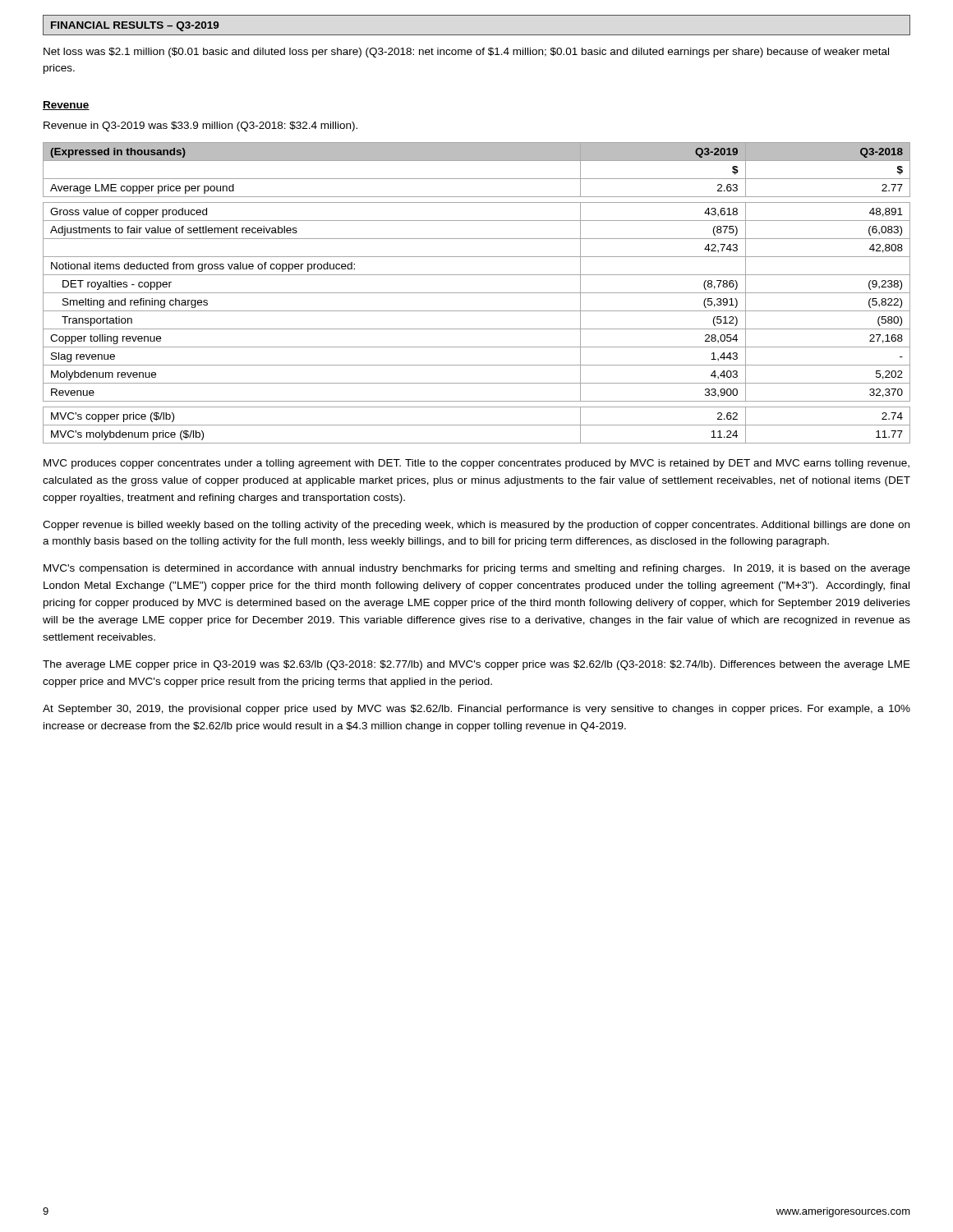Find the text block that says "At September 30, 2019, the provisional copper price"
The image size is (953, 1232).
476,717
